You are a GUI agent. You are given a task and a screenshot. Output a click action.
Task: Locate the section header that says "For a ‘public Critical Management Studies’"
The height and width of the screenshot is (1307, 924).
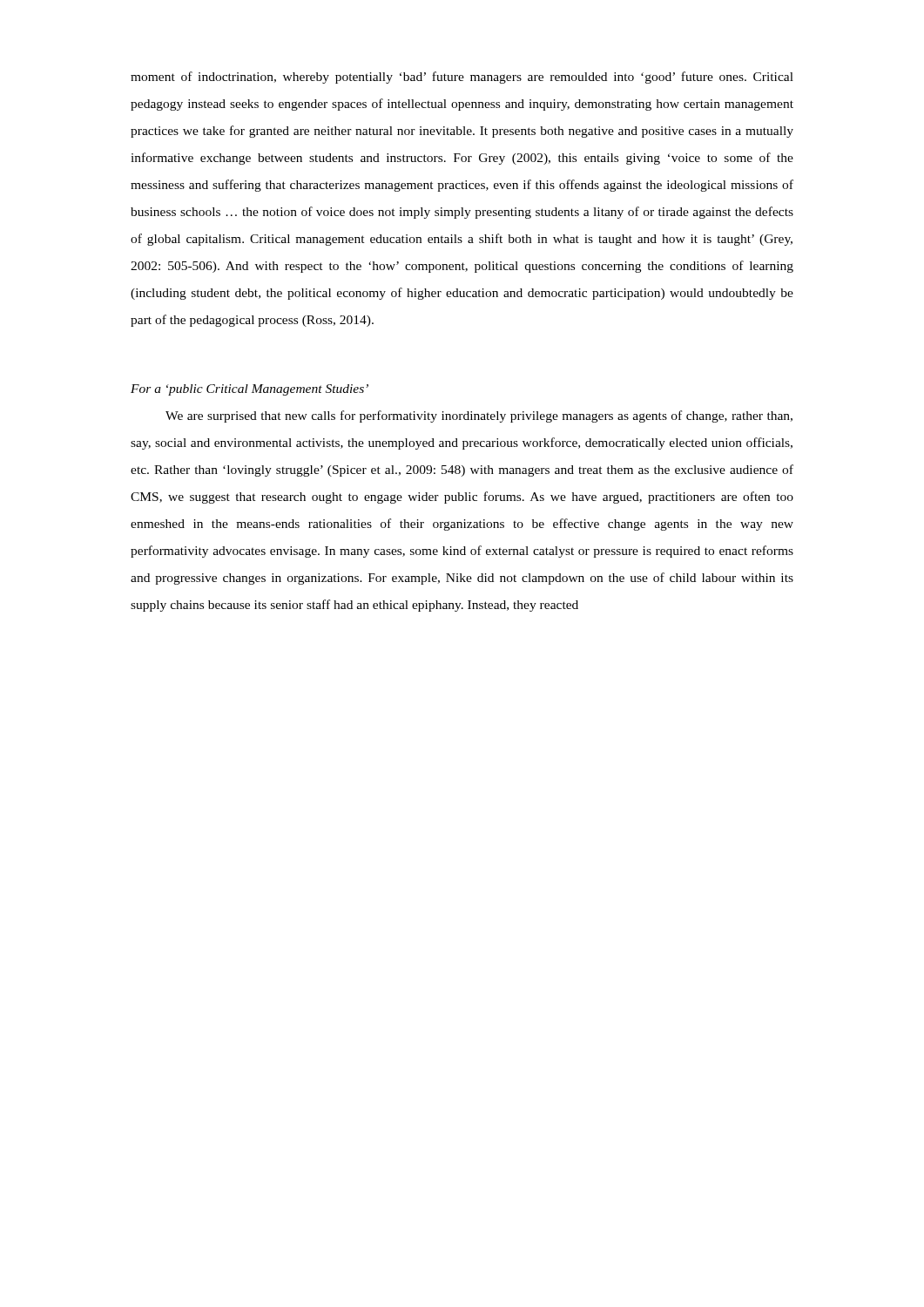pyautogui.click(x=250, y=388)
